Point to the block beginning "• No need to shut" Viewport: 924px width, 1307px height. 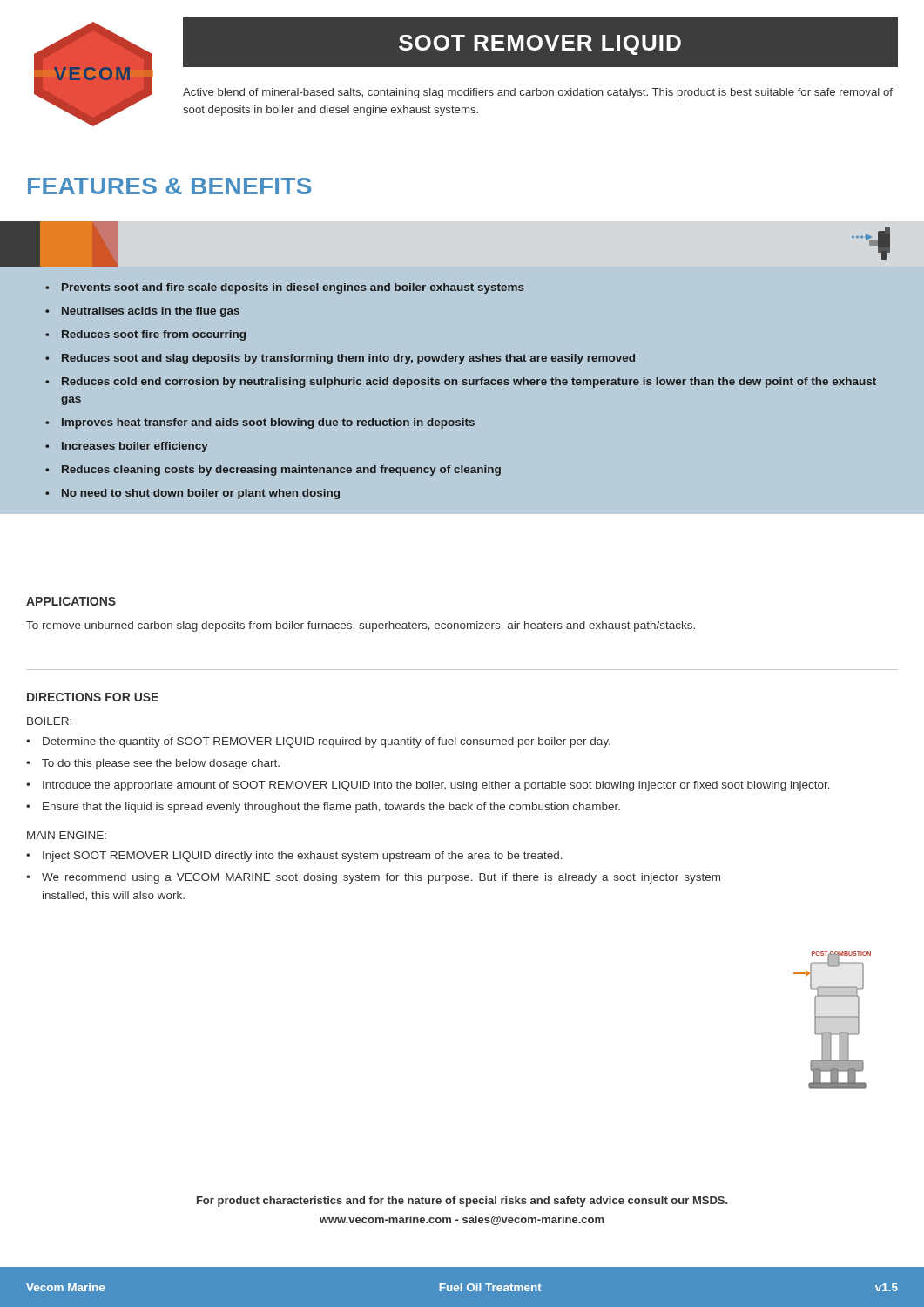193,493
